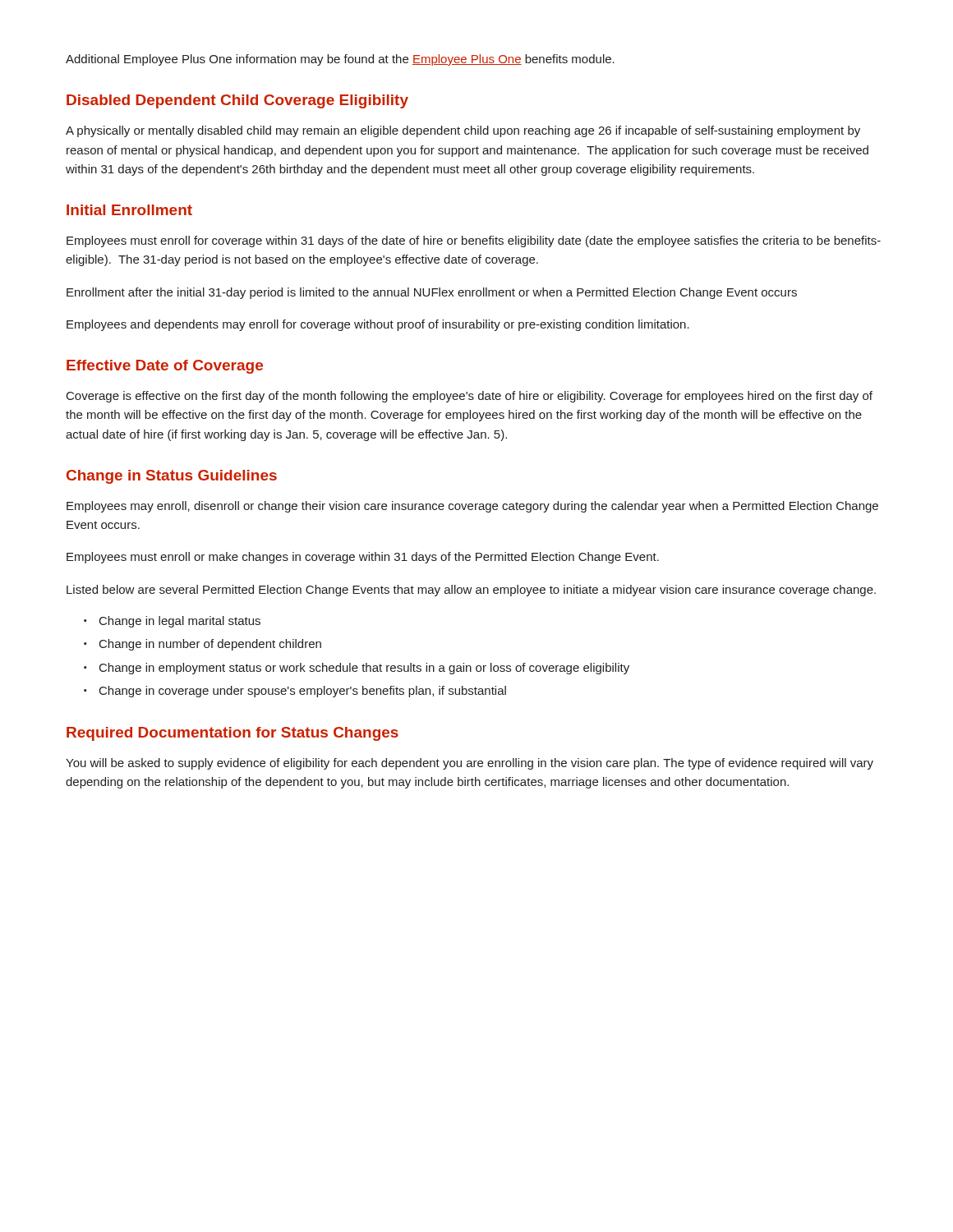Locate the block of text that opens with "Employees may enroll, disenroll or"

[x=472, y=515]
